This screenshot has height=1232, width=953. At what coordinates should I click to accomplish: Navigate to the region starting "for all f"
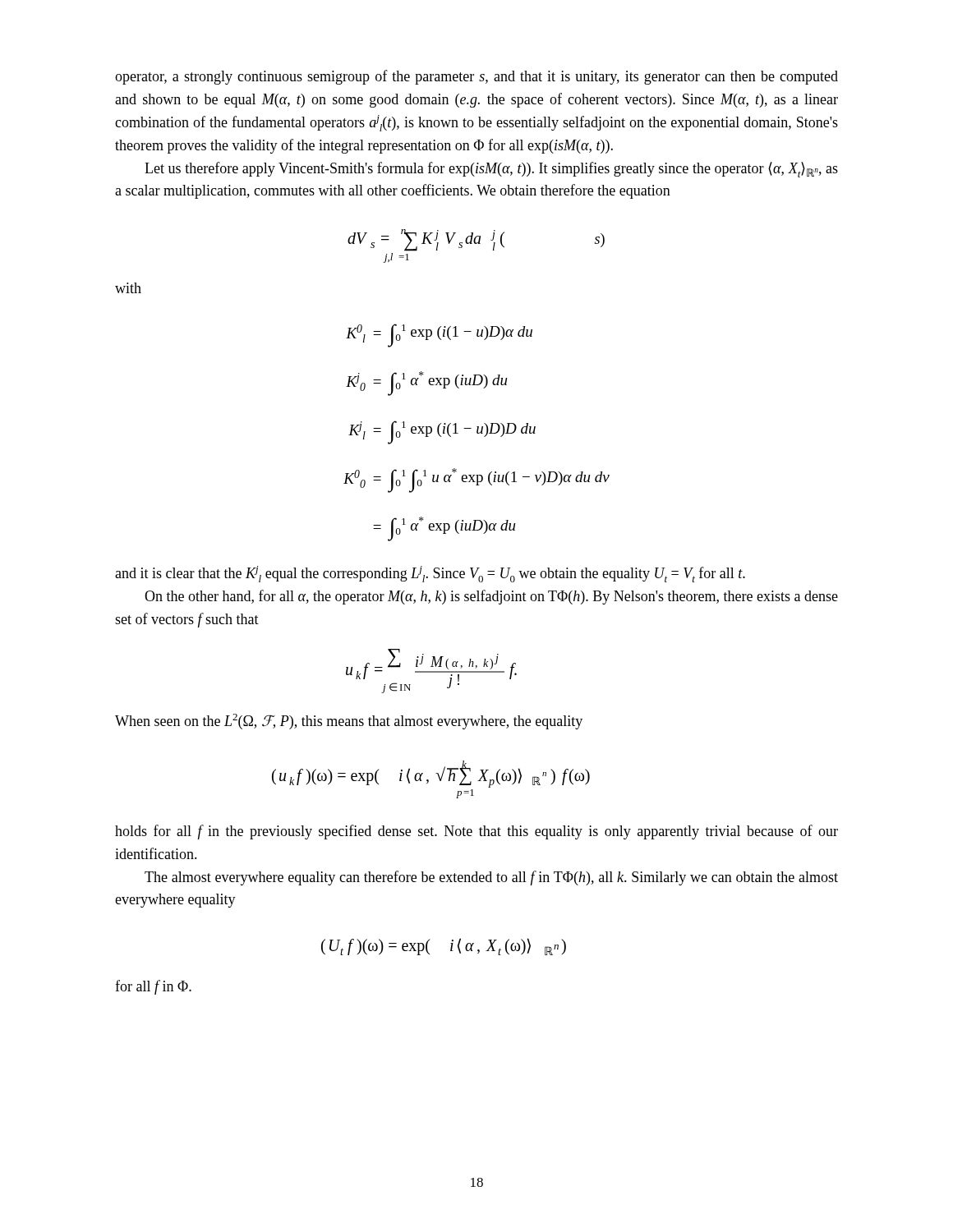point(153,987)
